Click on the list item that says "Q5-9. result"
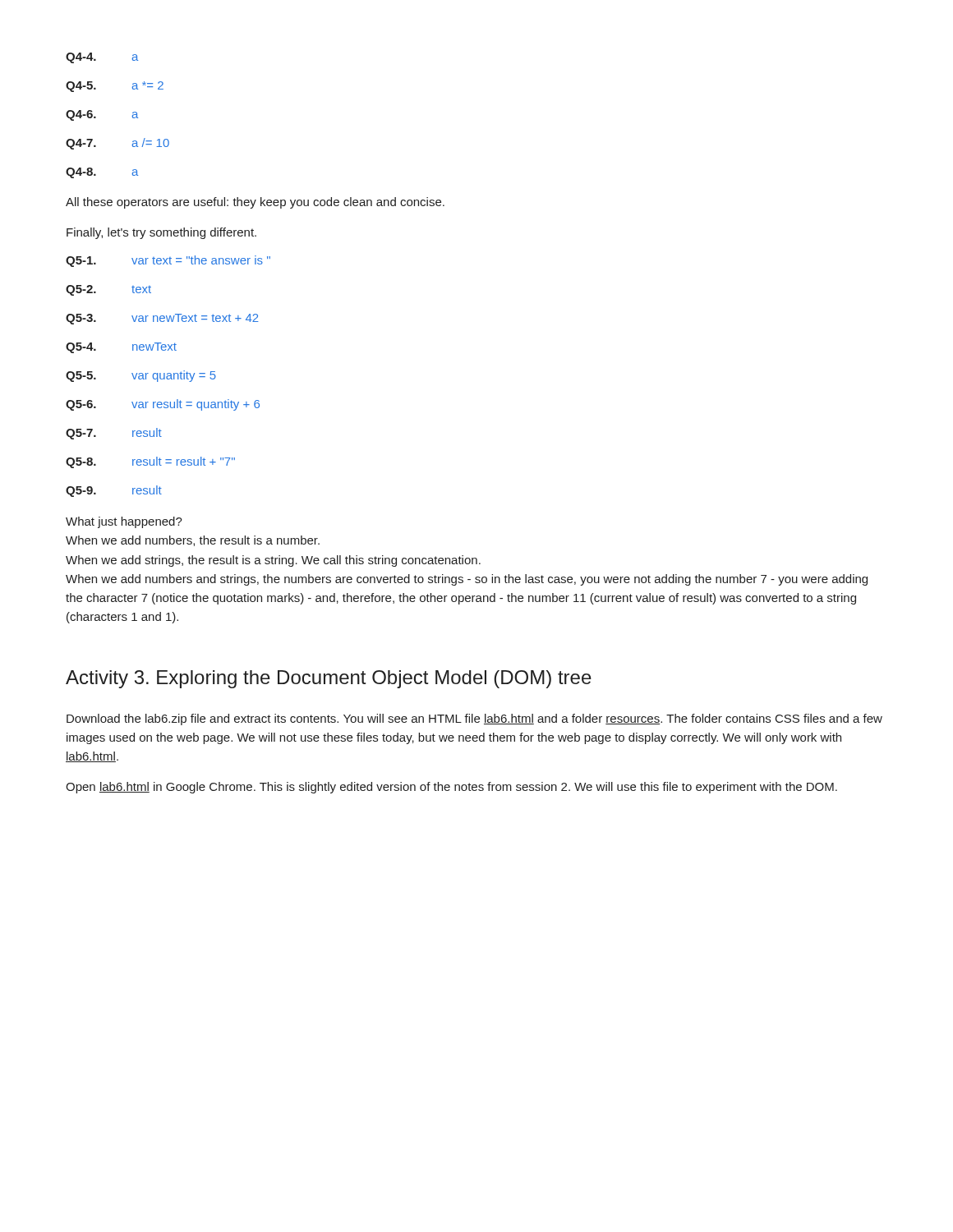Image resolution: width=953 pixels, height=1232 pixels. click(84, 491)
